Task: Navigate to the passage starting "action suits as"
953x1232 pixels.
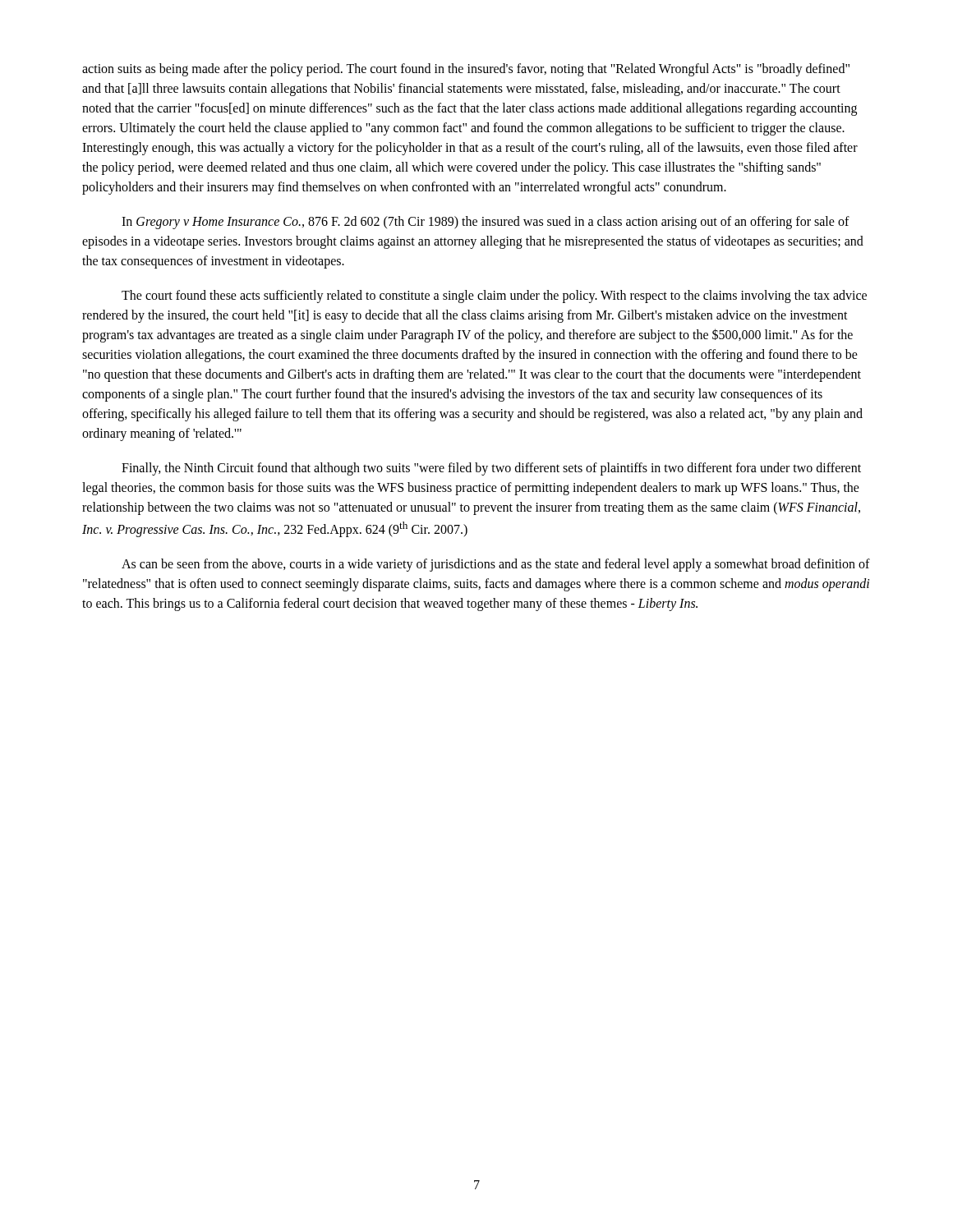Action: [476, 128]
